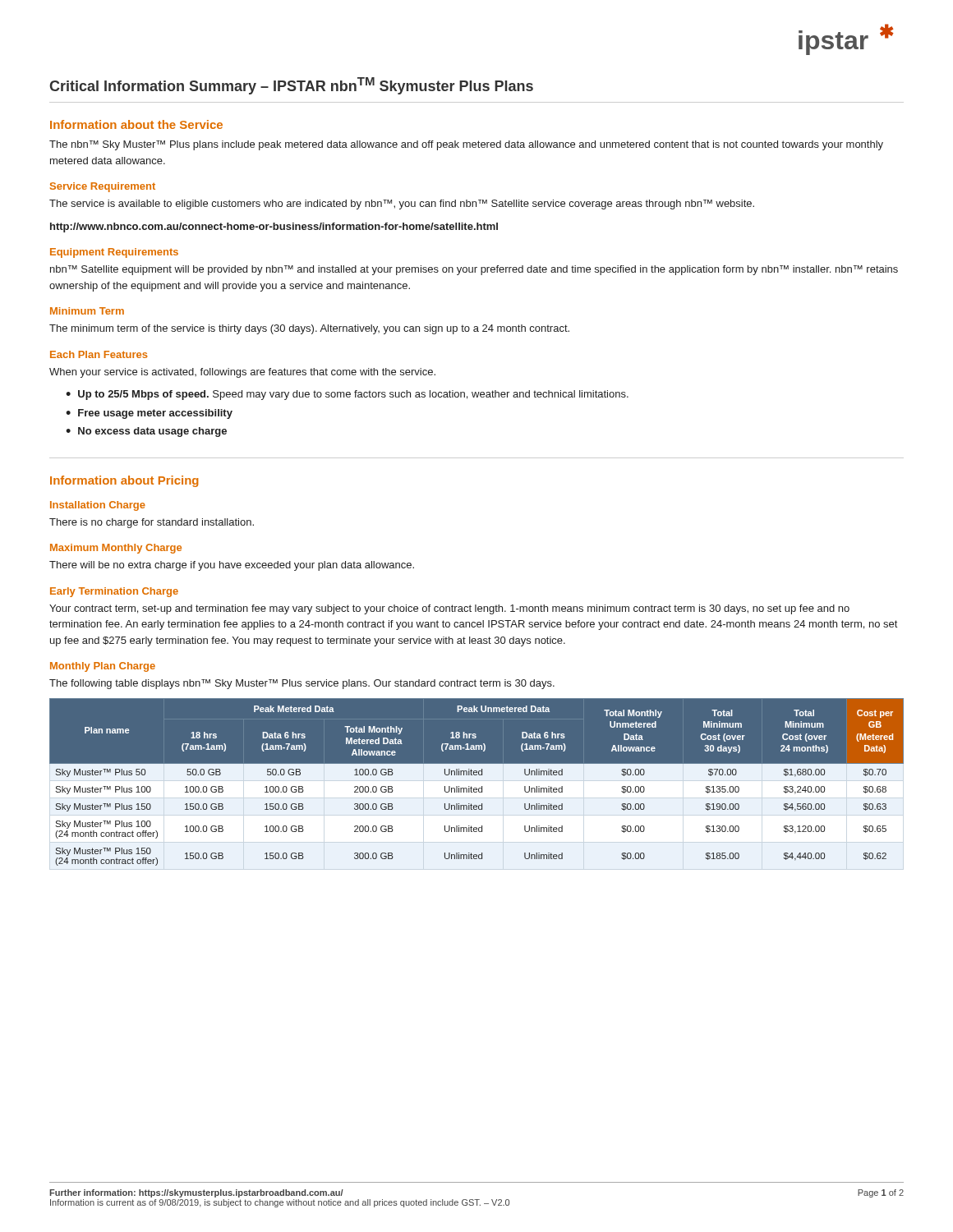Click on the text starting "Critical Information Summary –"
Viewport: 953px width, 1232px height.
[291, 84]
